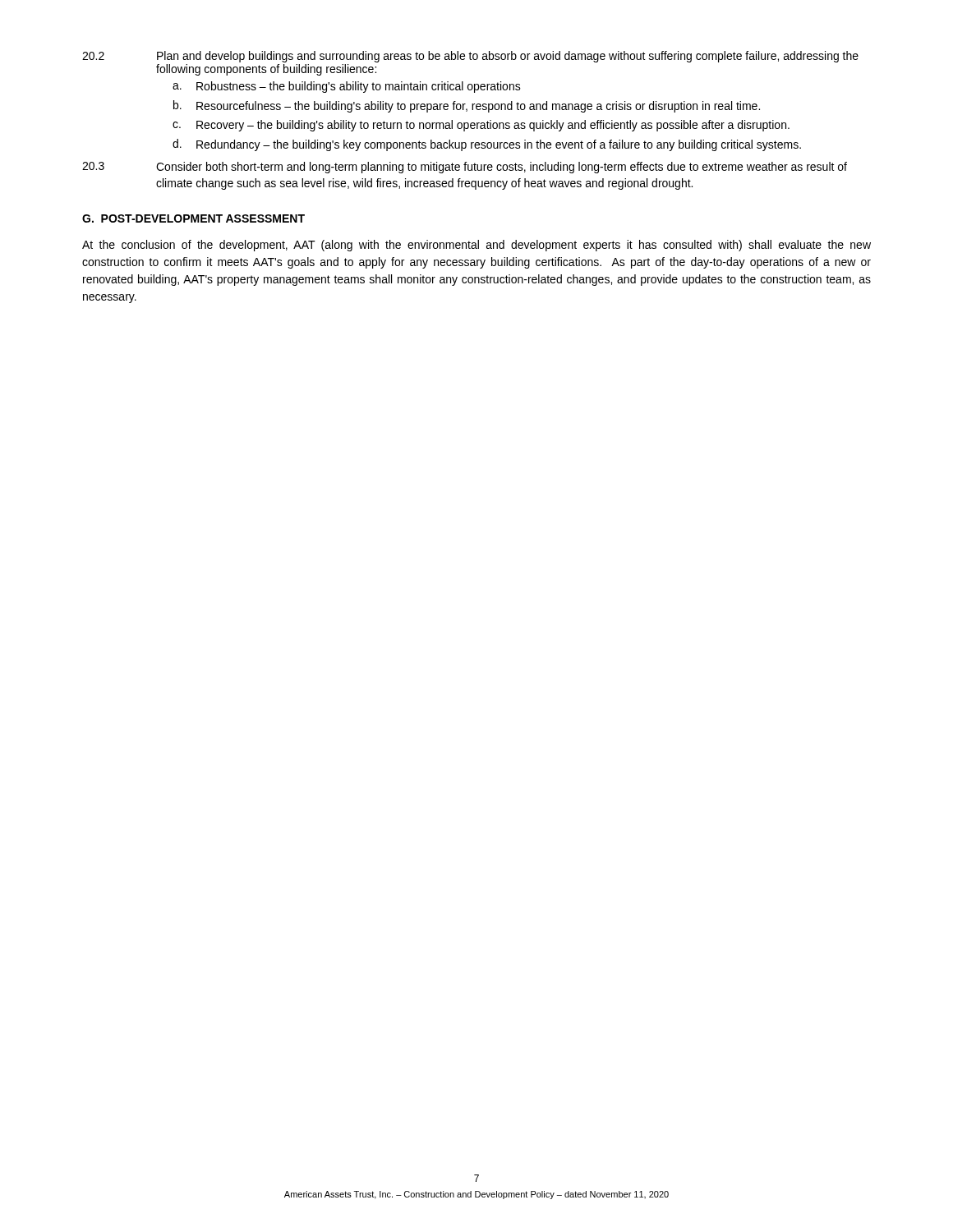Click the passage that begins "c. Recovery – the building's"
Screen dimensions: 1232x953
coord(522,126)
